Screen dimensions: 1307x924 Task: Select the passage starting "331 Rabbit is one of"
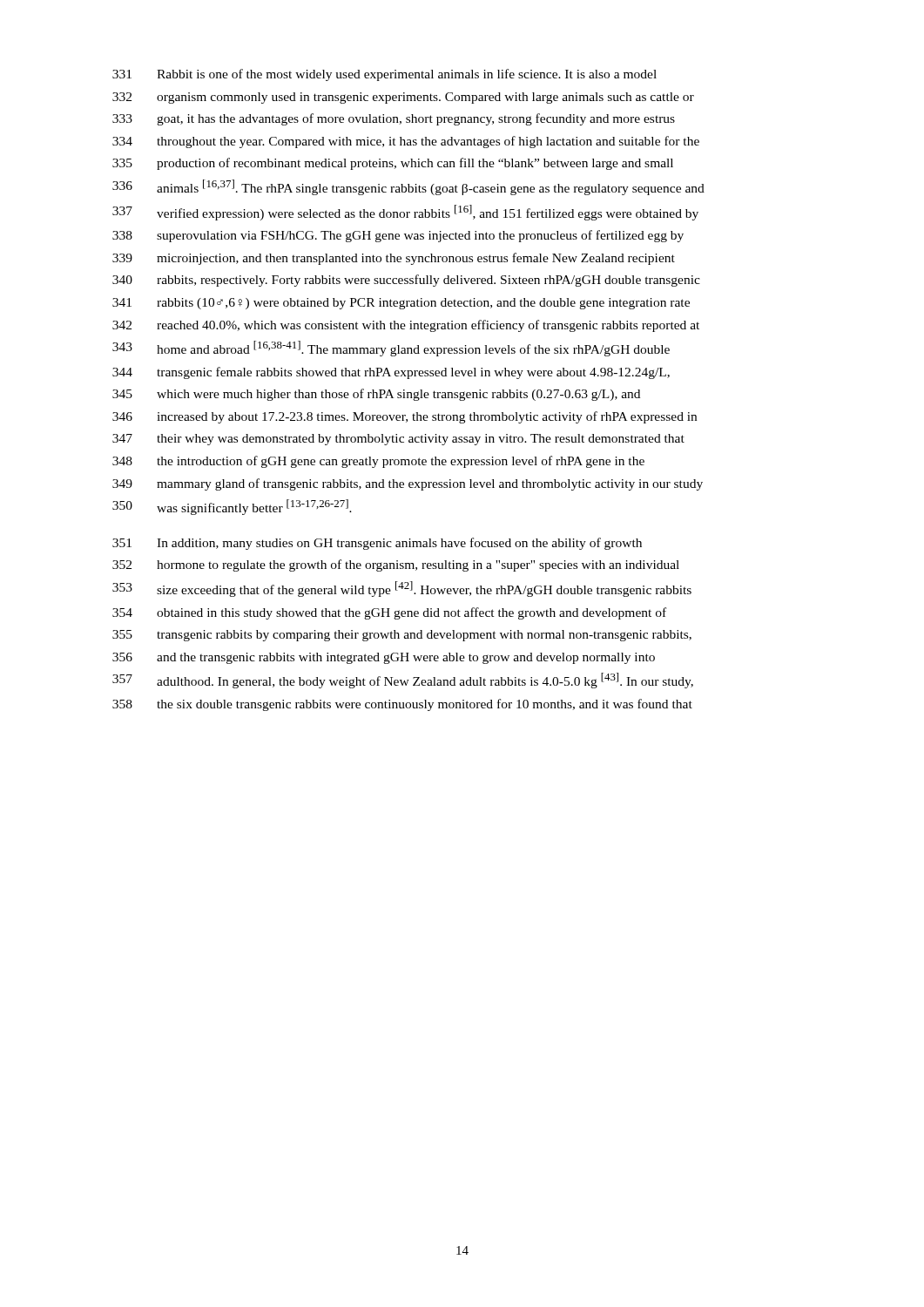point(462,291)
